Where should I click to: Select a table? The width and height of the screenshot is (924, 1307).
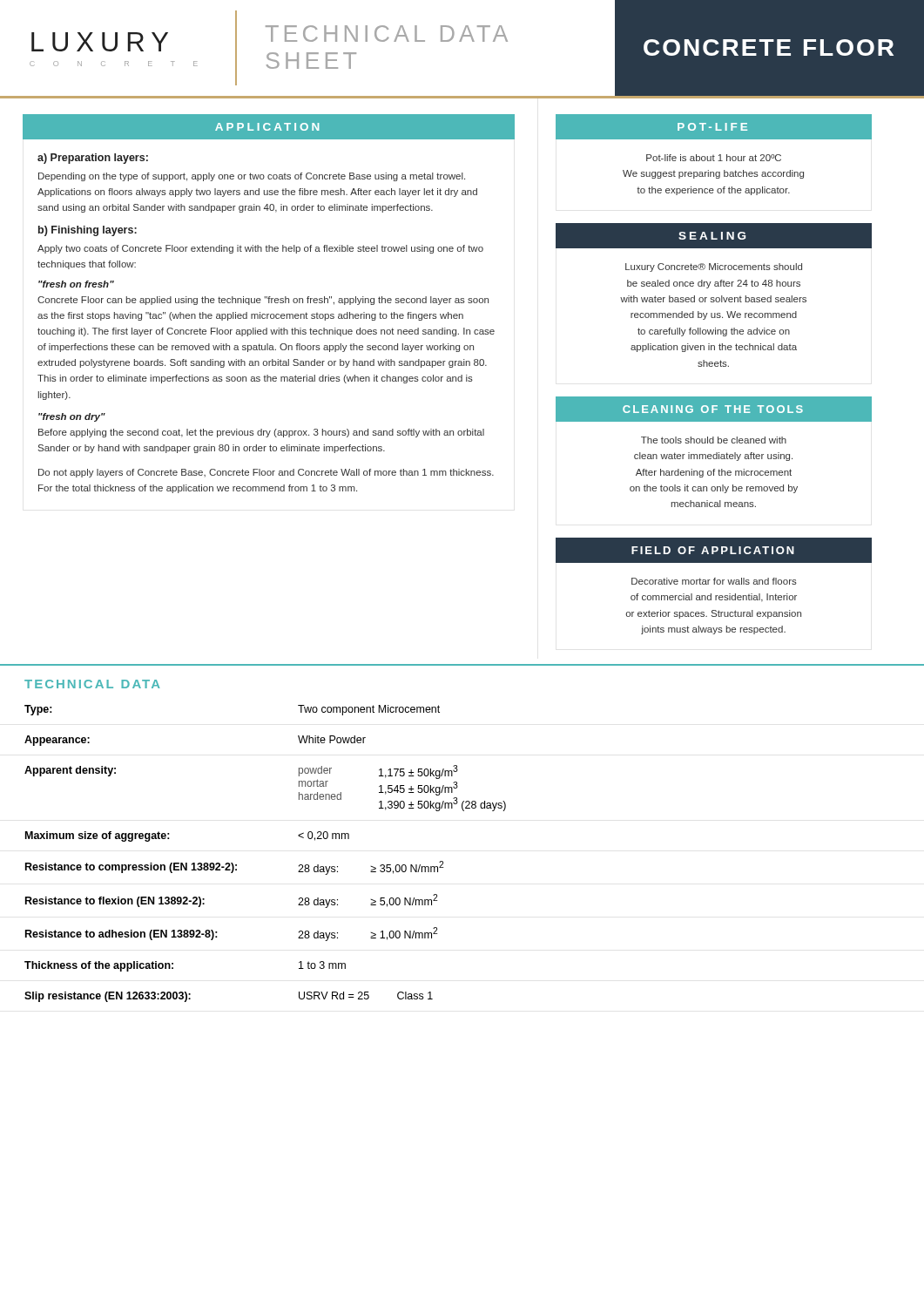pos(462,853)
